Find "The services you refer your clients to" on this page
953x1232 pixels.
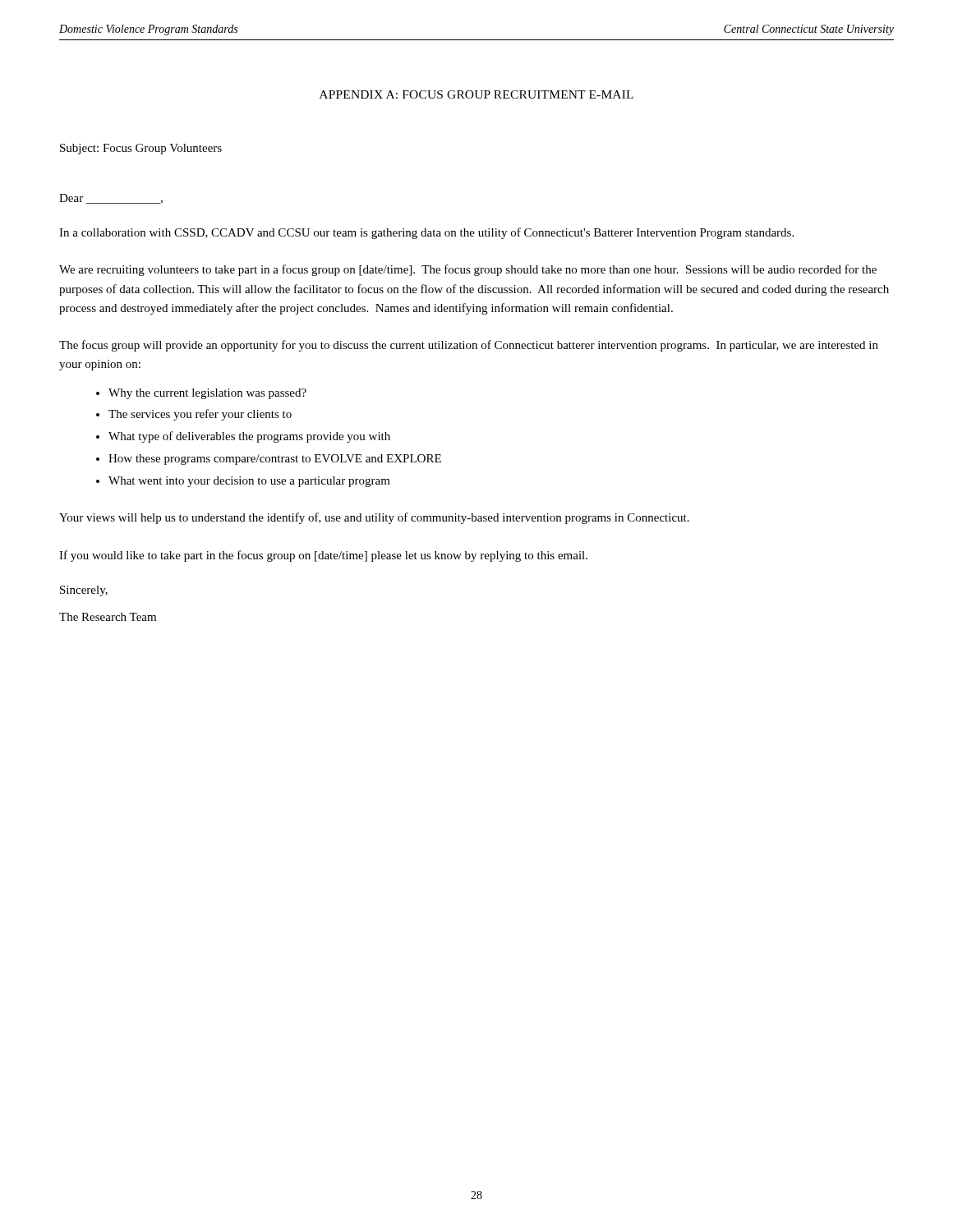[x=200, y=414]
